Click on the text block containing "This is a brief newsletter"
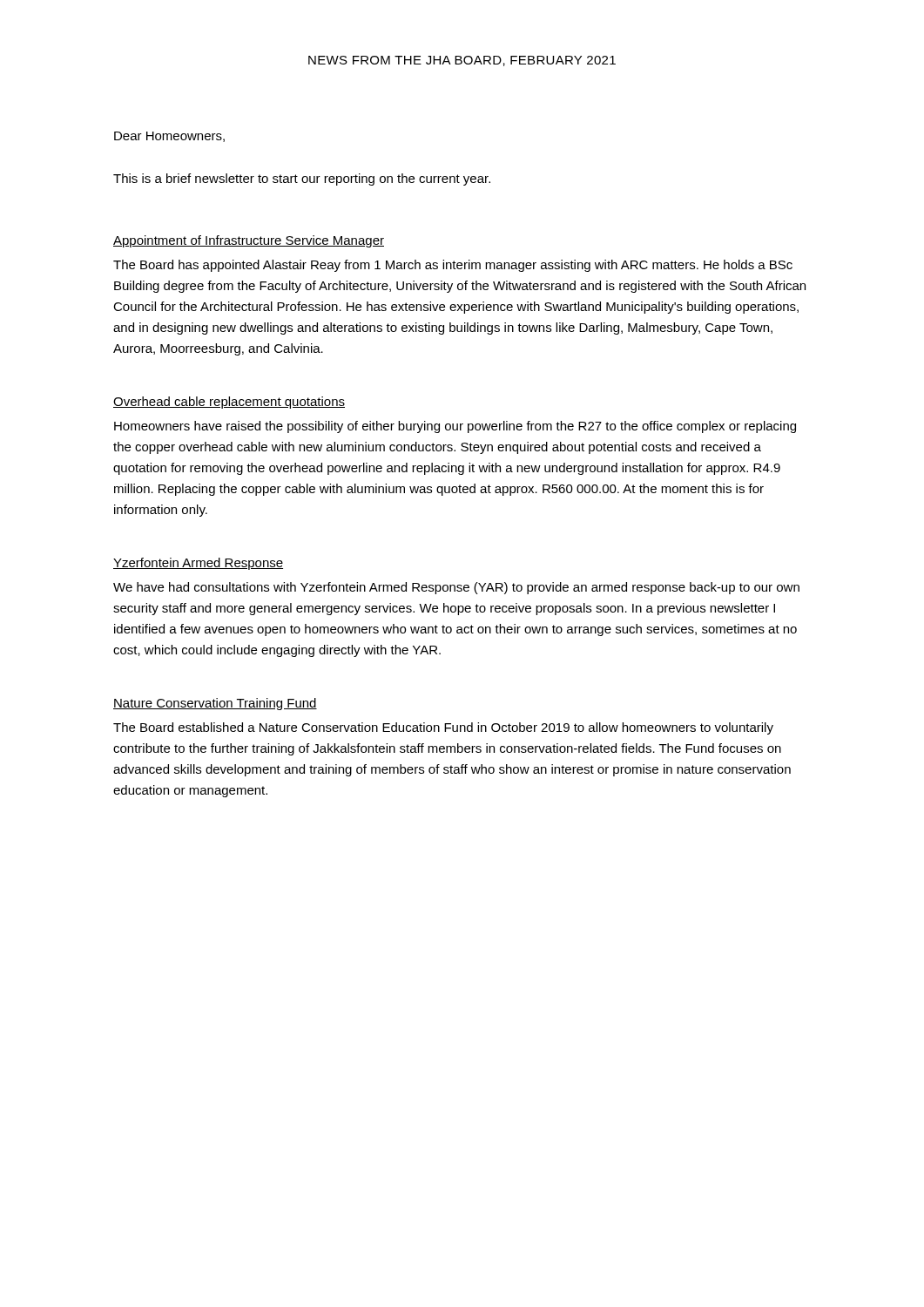The width and height of the screenshot is (924, 1307). [x=302, y=178]
